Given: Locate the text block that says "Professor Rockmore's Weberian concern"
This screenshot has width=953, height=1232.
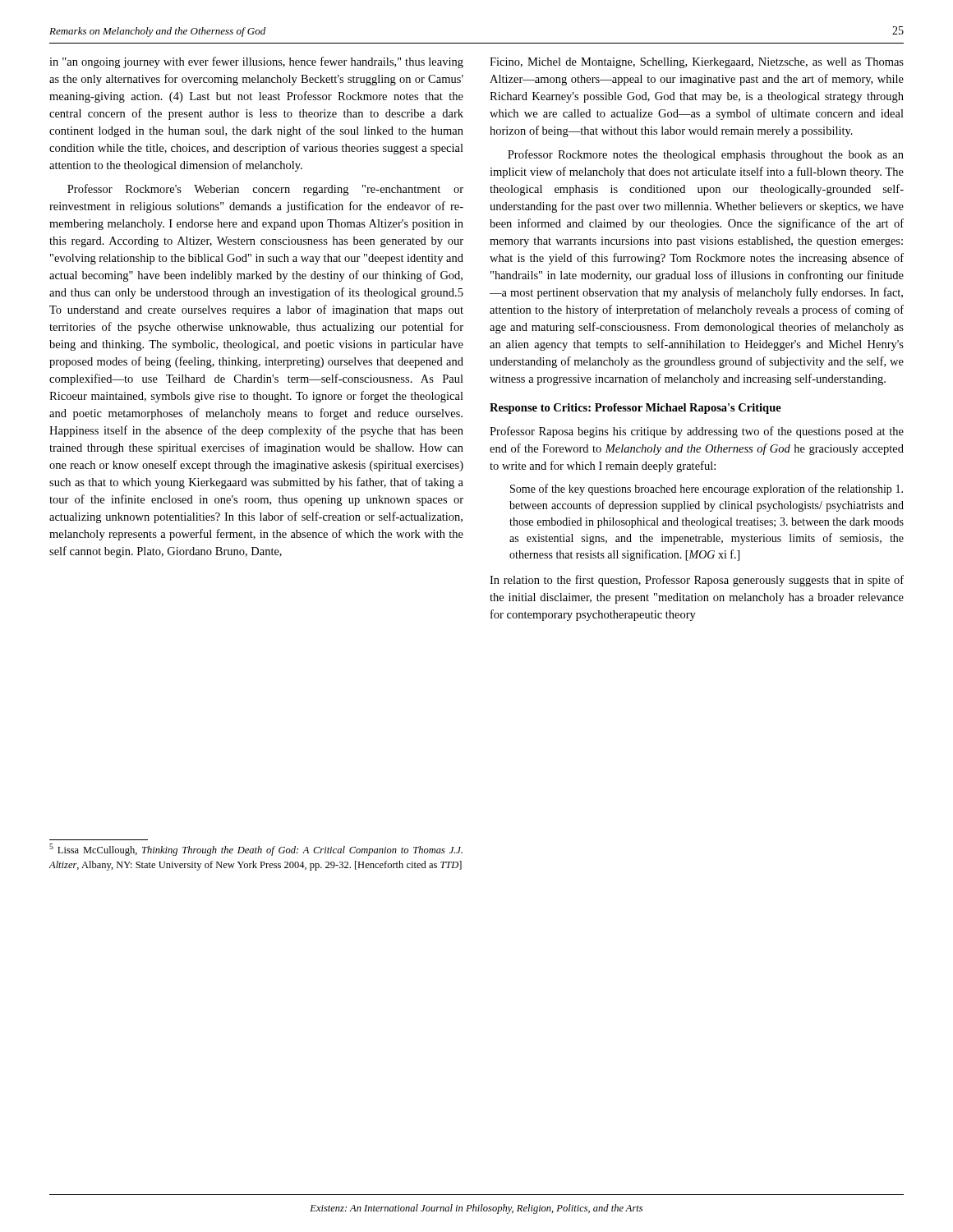Looking at the screenshot, I should (x=256, y=371).
